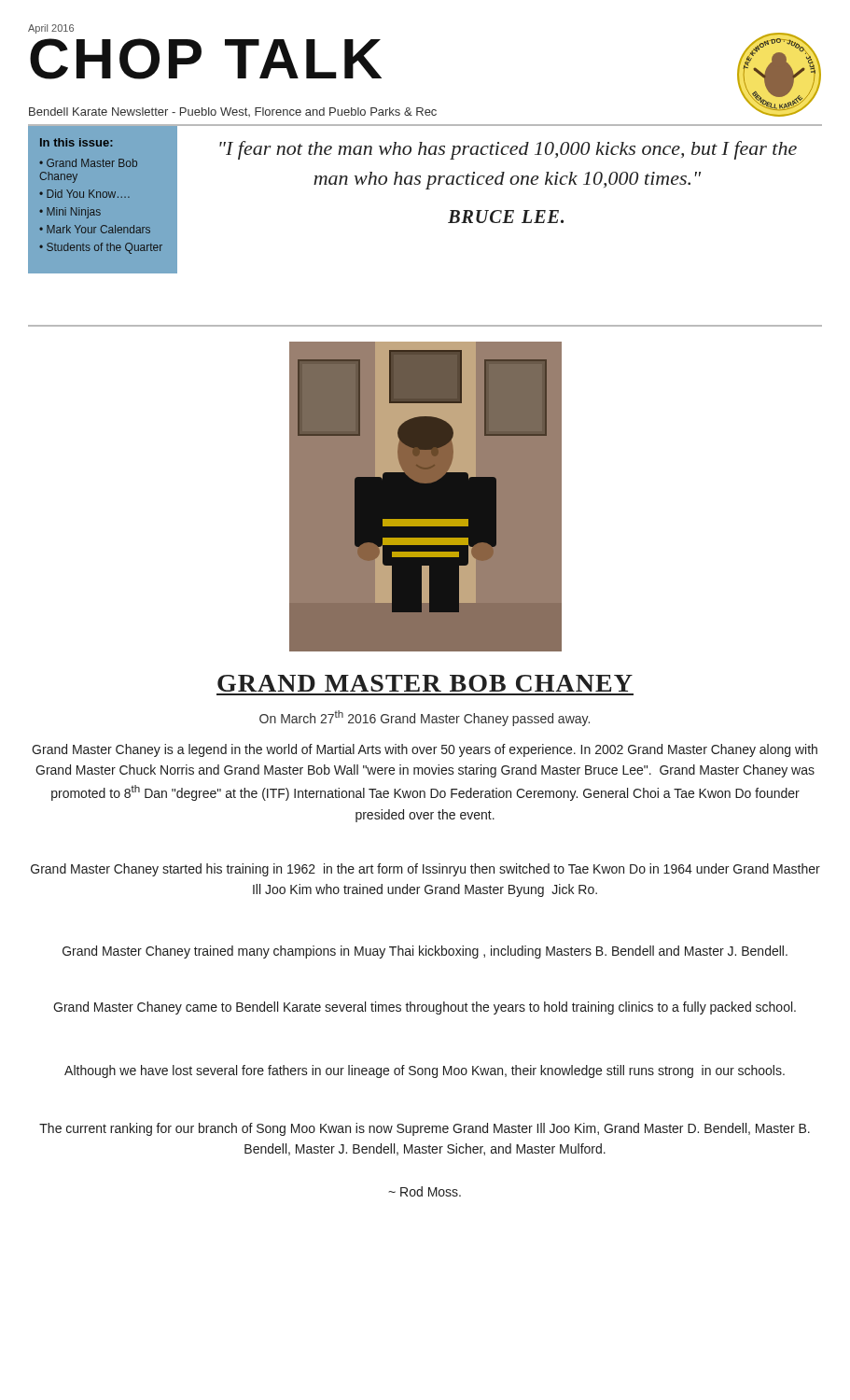Locate the photo
This screenshot has height=1400, width=850.
[425, 497]
